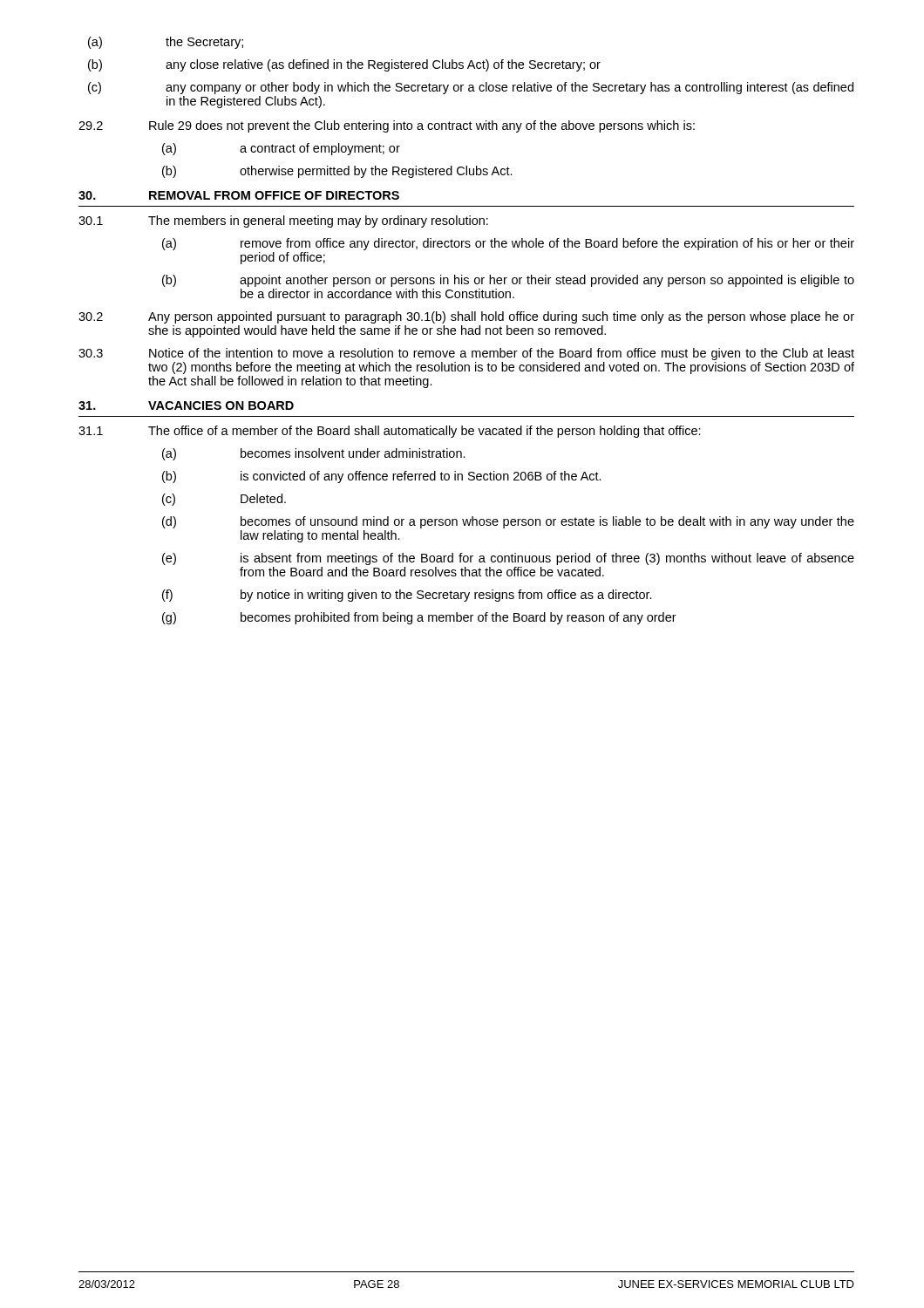The width and height of the screenshot is (924, 1308).
Task: Click on the text block that says "3 Notice of the intention"
Action: click(x=466, y=367)
